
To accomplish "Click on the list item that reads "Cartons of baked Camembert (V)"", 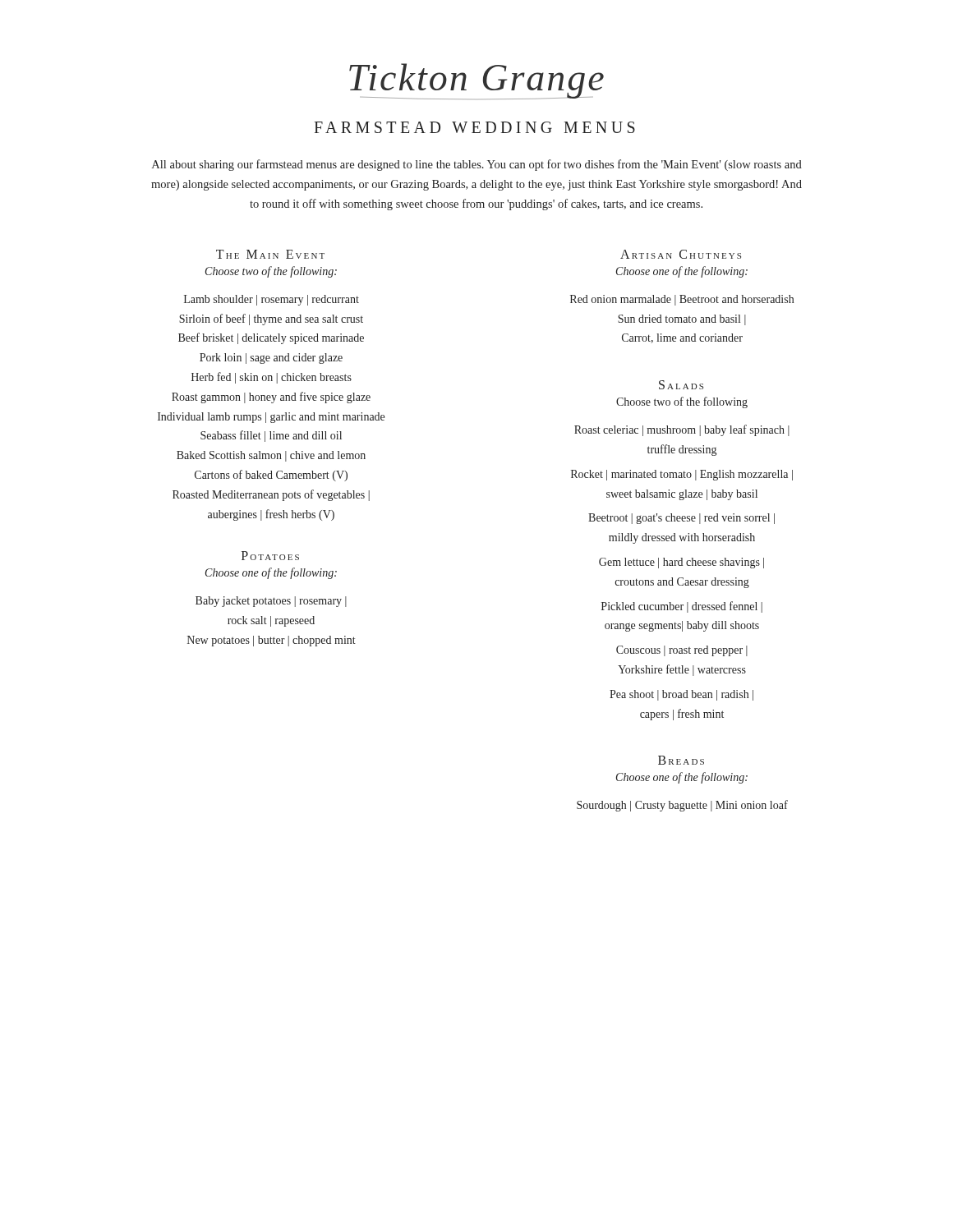I will [x=271, y=475].
